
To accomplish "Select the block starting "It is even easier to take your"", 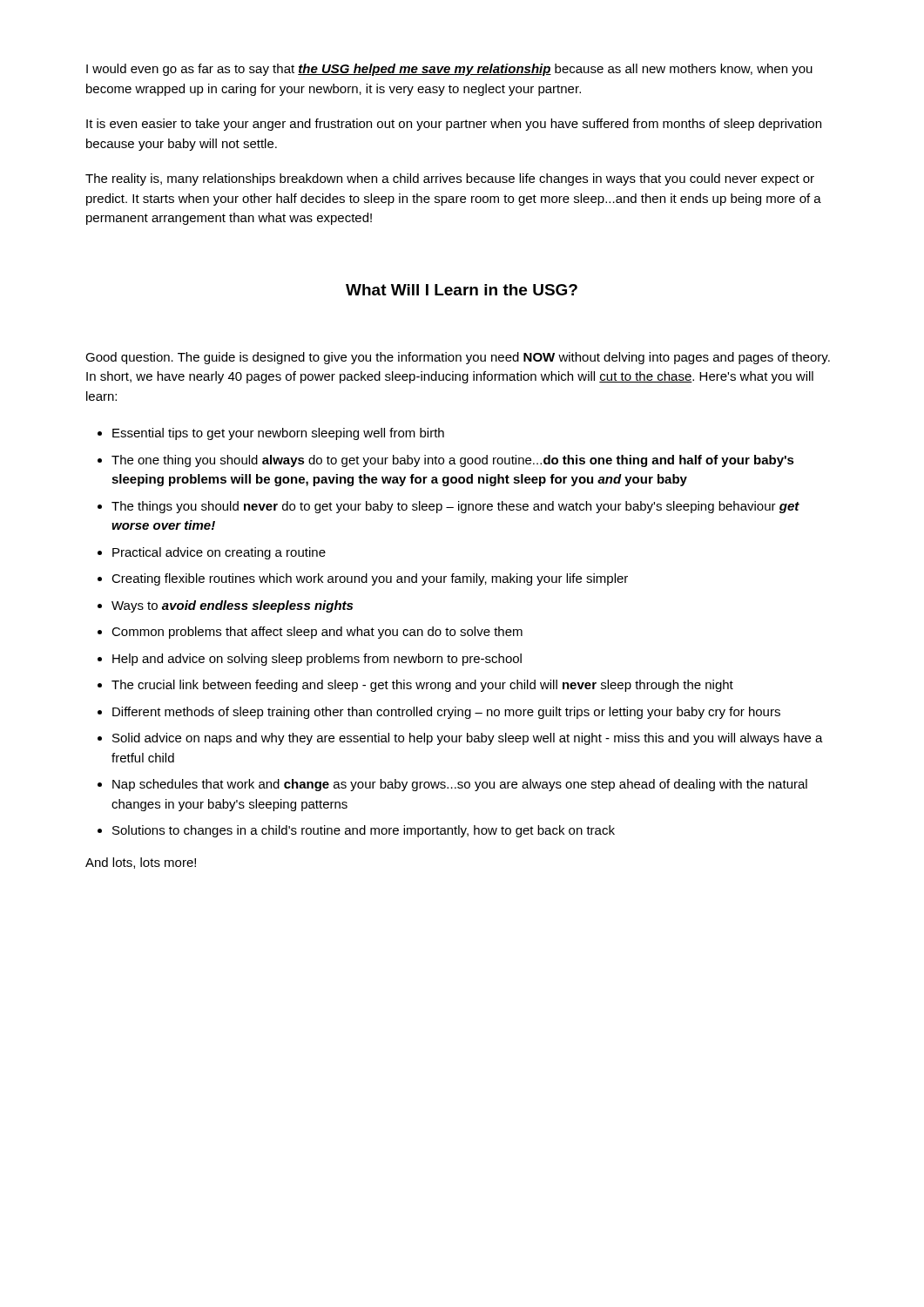I will [x=454, y=133].
